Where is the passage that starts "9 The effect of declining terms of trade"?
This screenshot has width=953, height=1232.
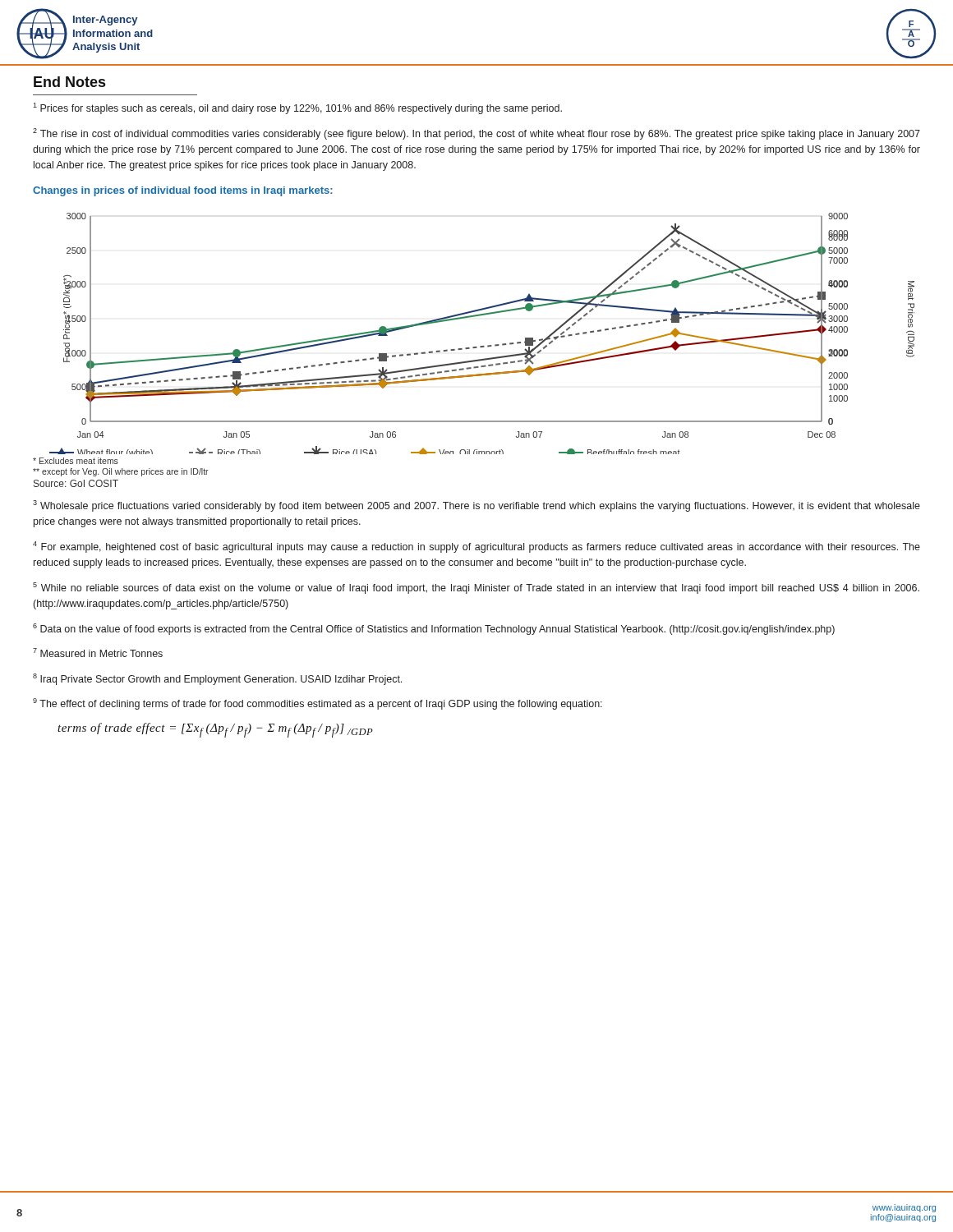coord(318,703)
